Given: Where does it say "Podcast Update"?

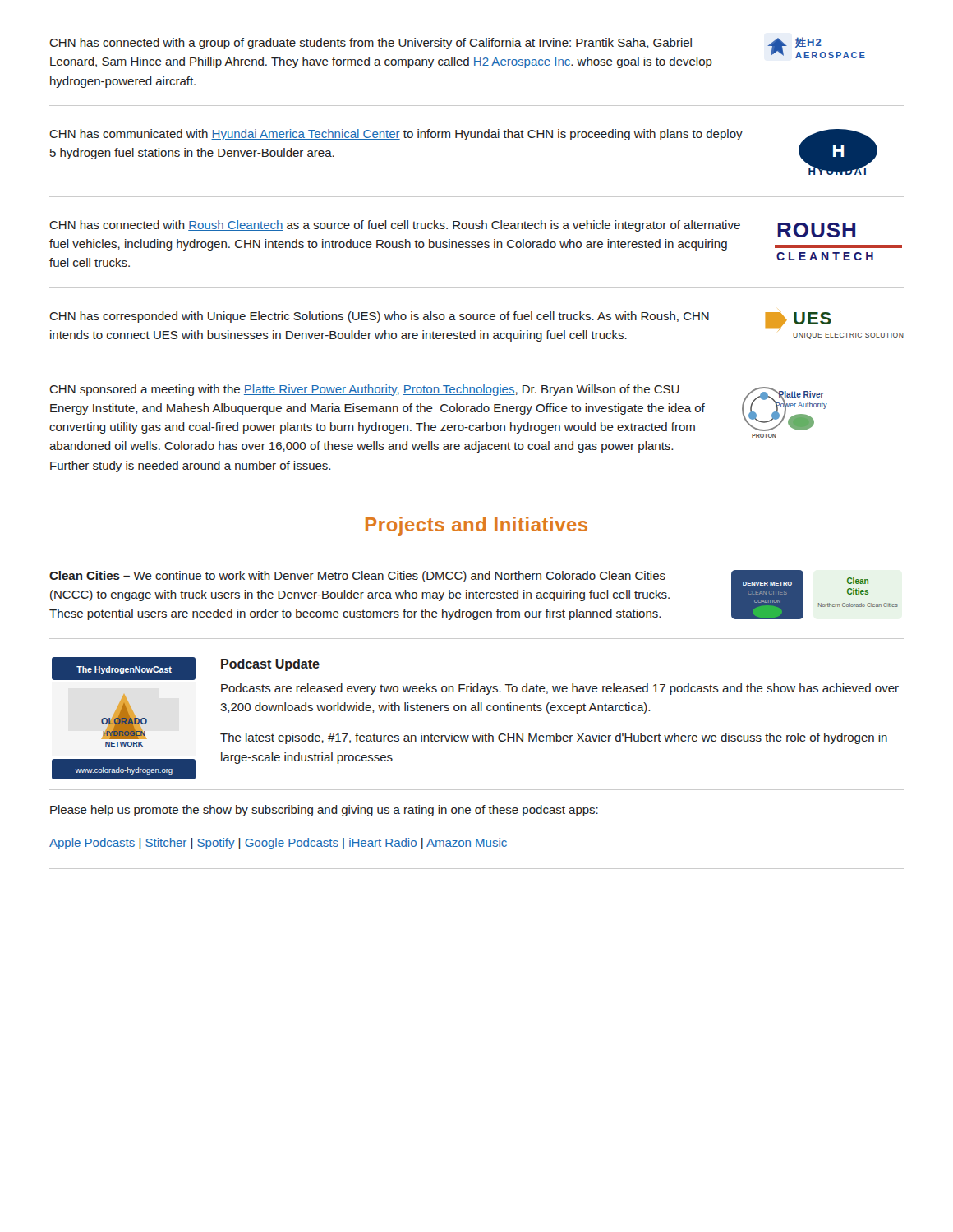Looking at the screenshot, I should coord(270,664).
